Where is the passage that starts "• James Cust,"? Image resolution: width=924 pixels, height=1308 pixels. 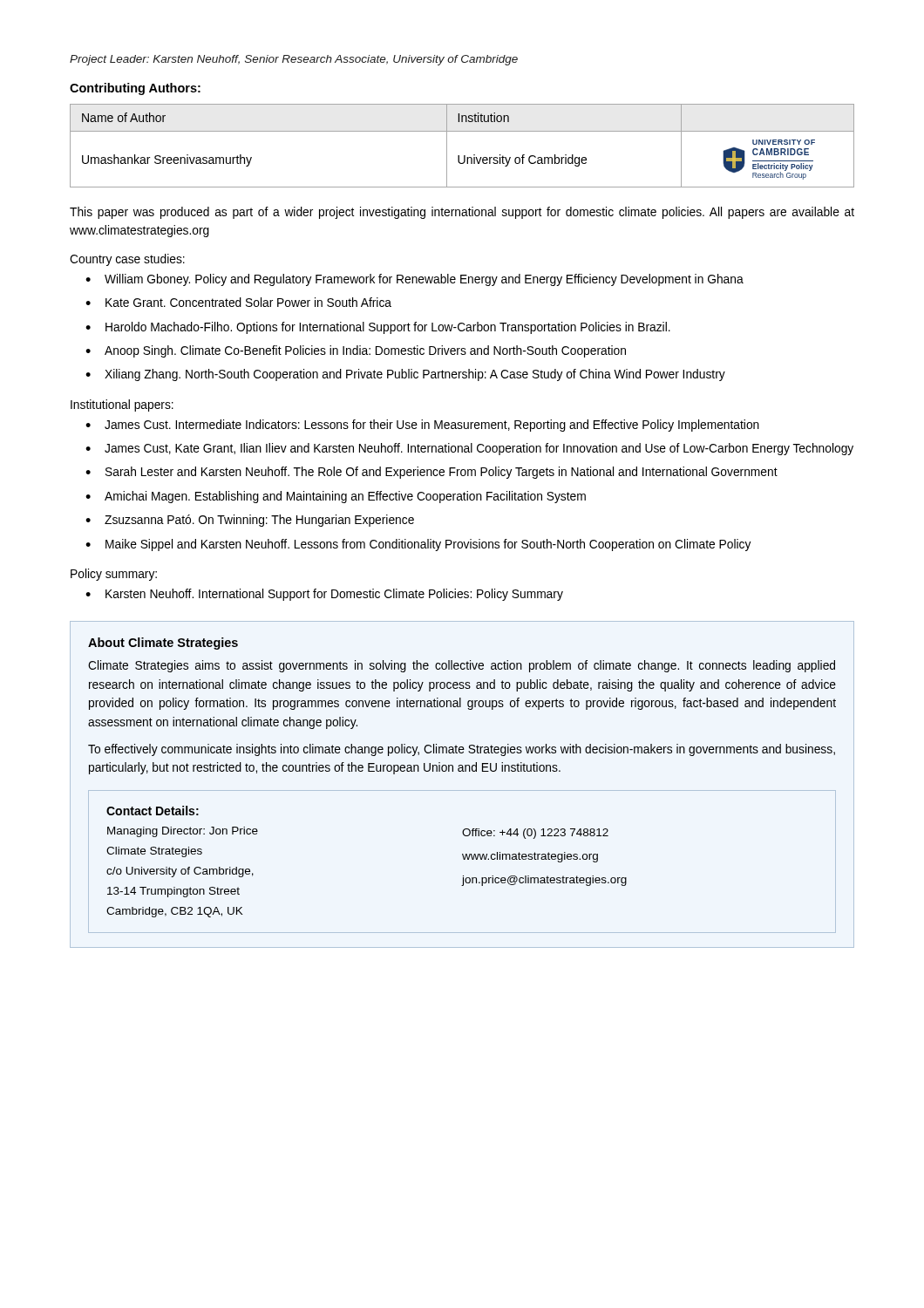[x=470, y=450]
